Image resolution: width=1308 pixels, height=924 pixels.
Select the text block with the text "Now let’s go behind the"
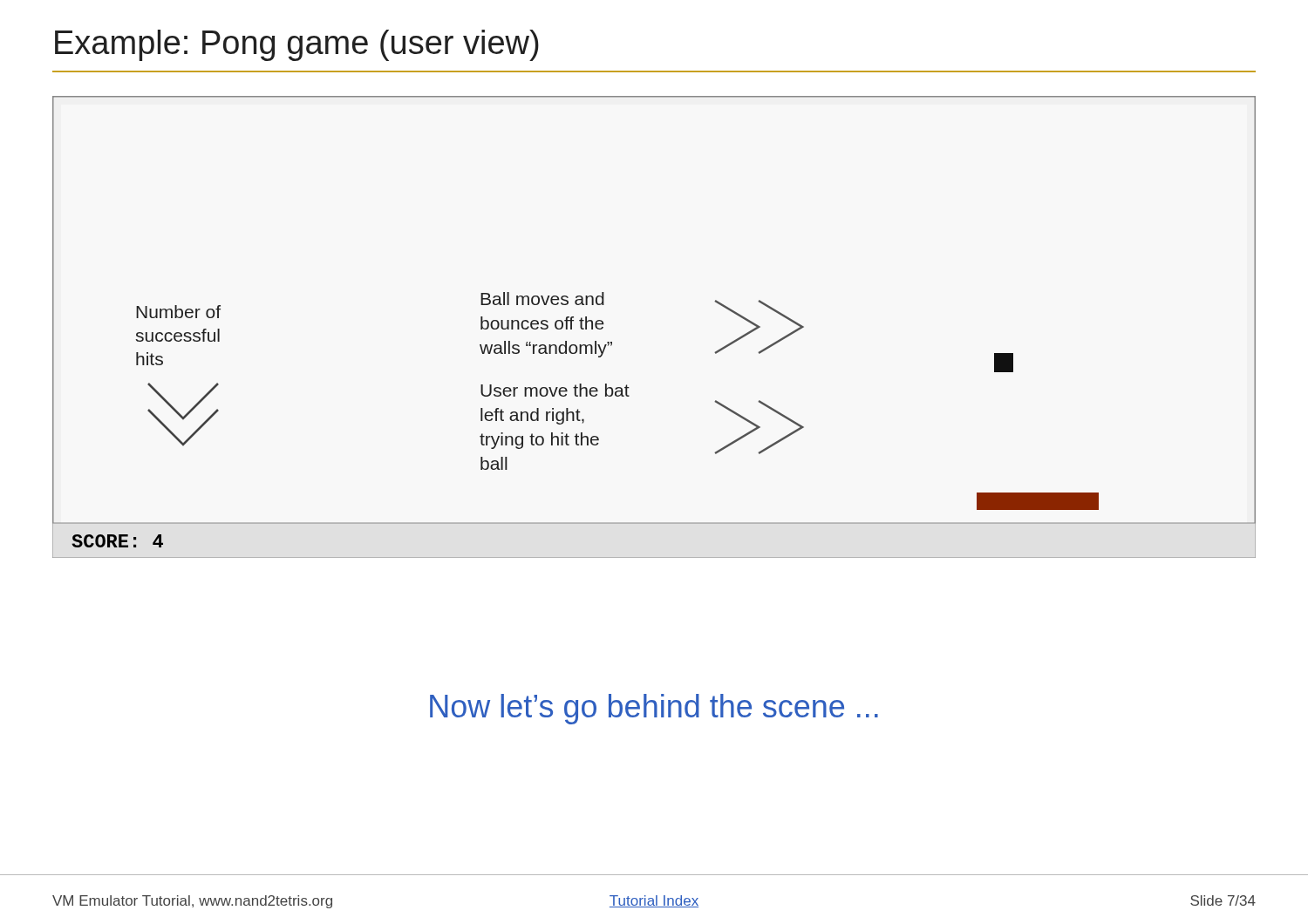pyautogui.click(x=654, y=707)
